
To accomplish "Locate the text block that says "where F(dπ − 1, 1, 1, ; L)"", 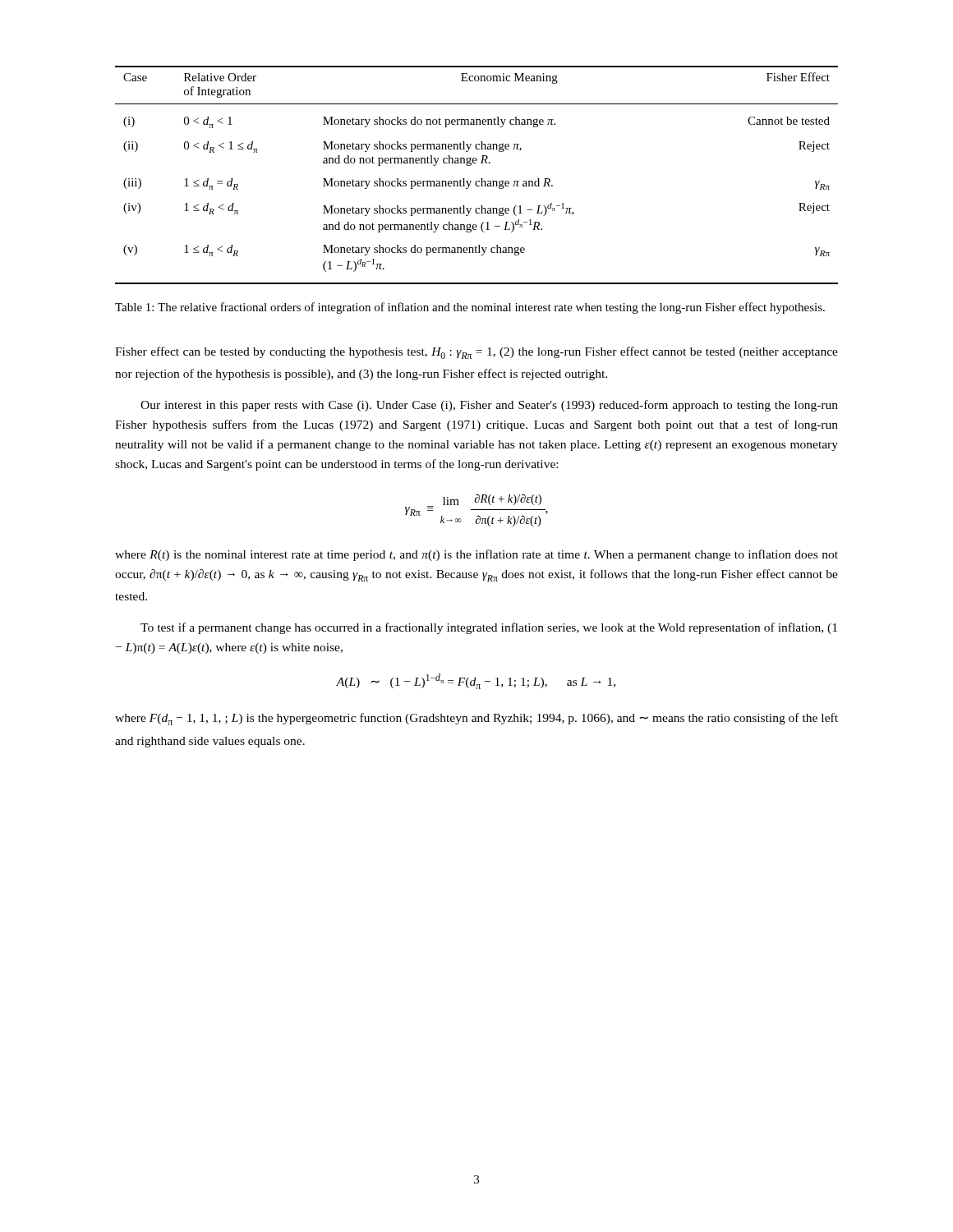I will (476, 729).
